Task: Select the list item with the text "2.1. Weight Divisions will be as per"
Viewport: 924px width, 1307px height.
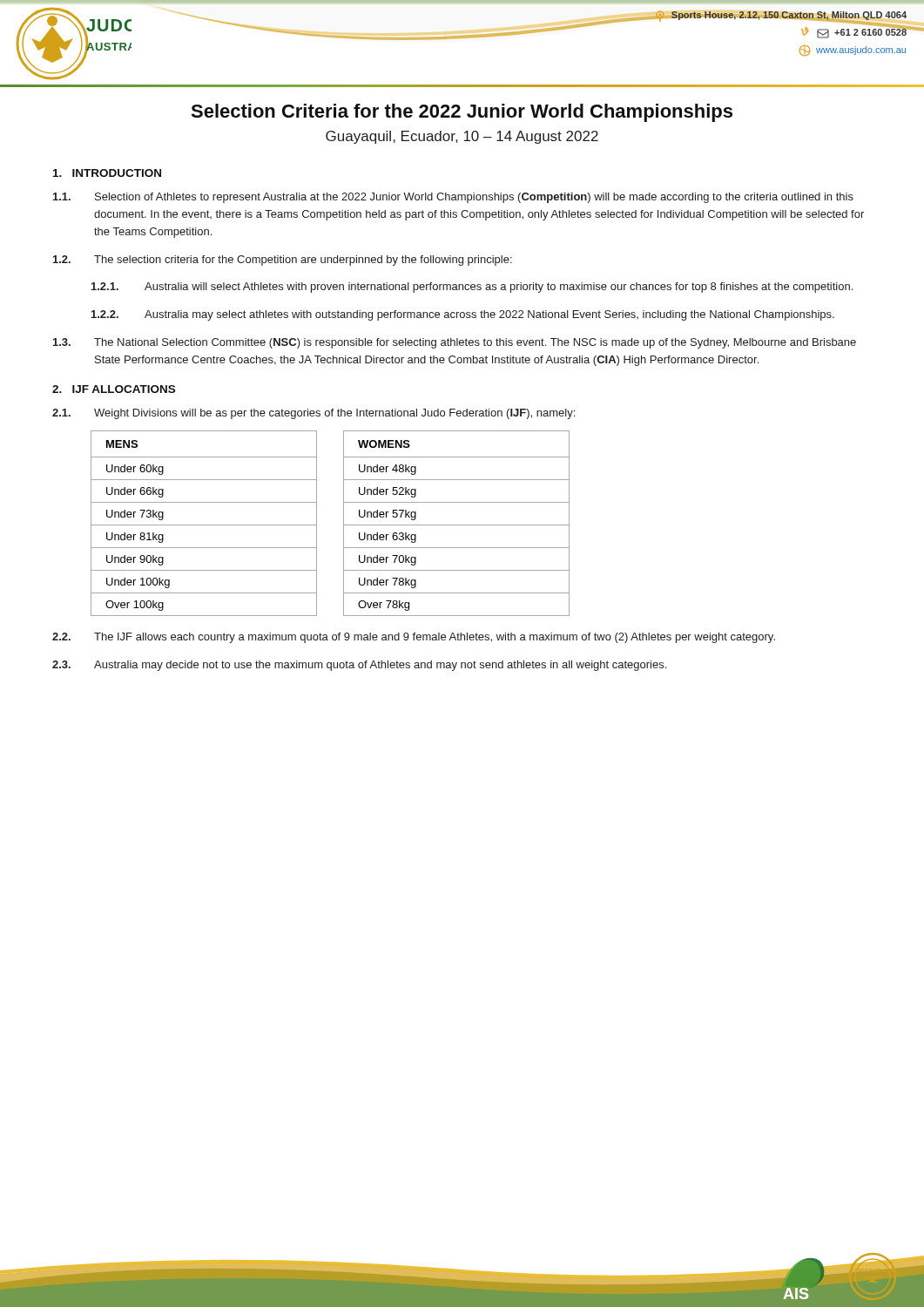Action: tap(314, 413)
